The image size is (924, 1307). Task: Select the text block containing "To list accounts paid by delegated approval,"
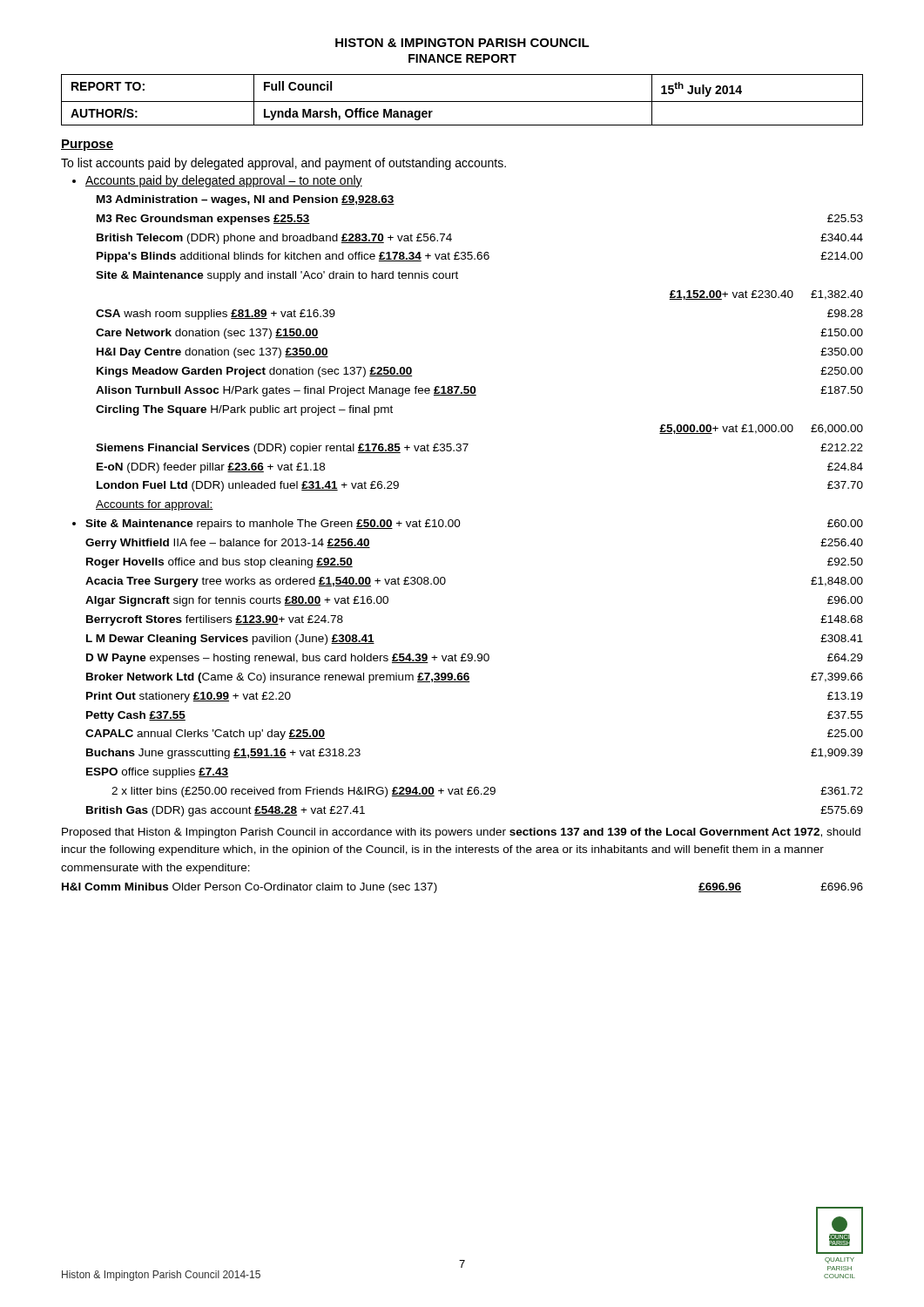pos(284,163)
